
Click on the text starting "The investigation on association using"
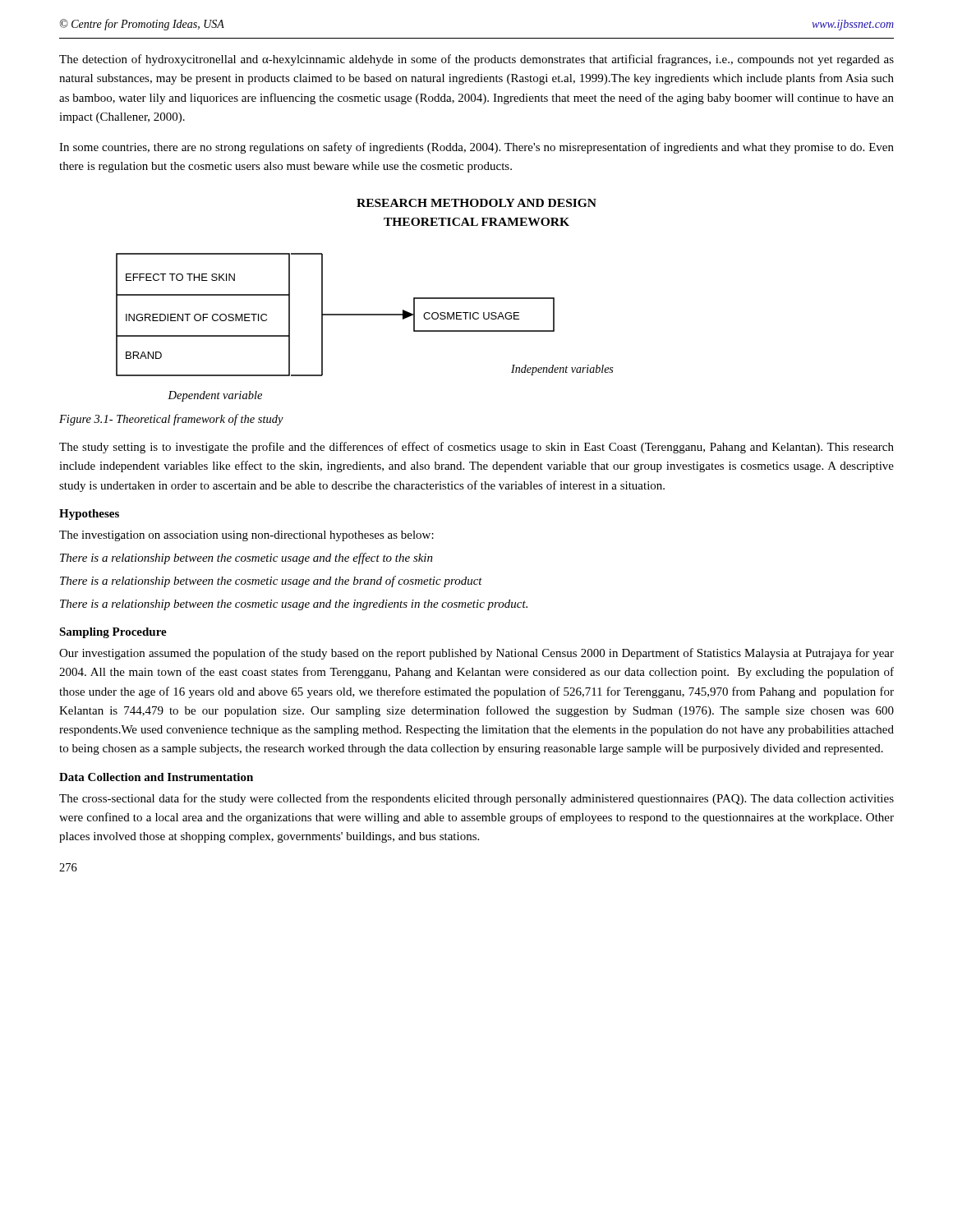[x=247, y=535]
